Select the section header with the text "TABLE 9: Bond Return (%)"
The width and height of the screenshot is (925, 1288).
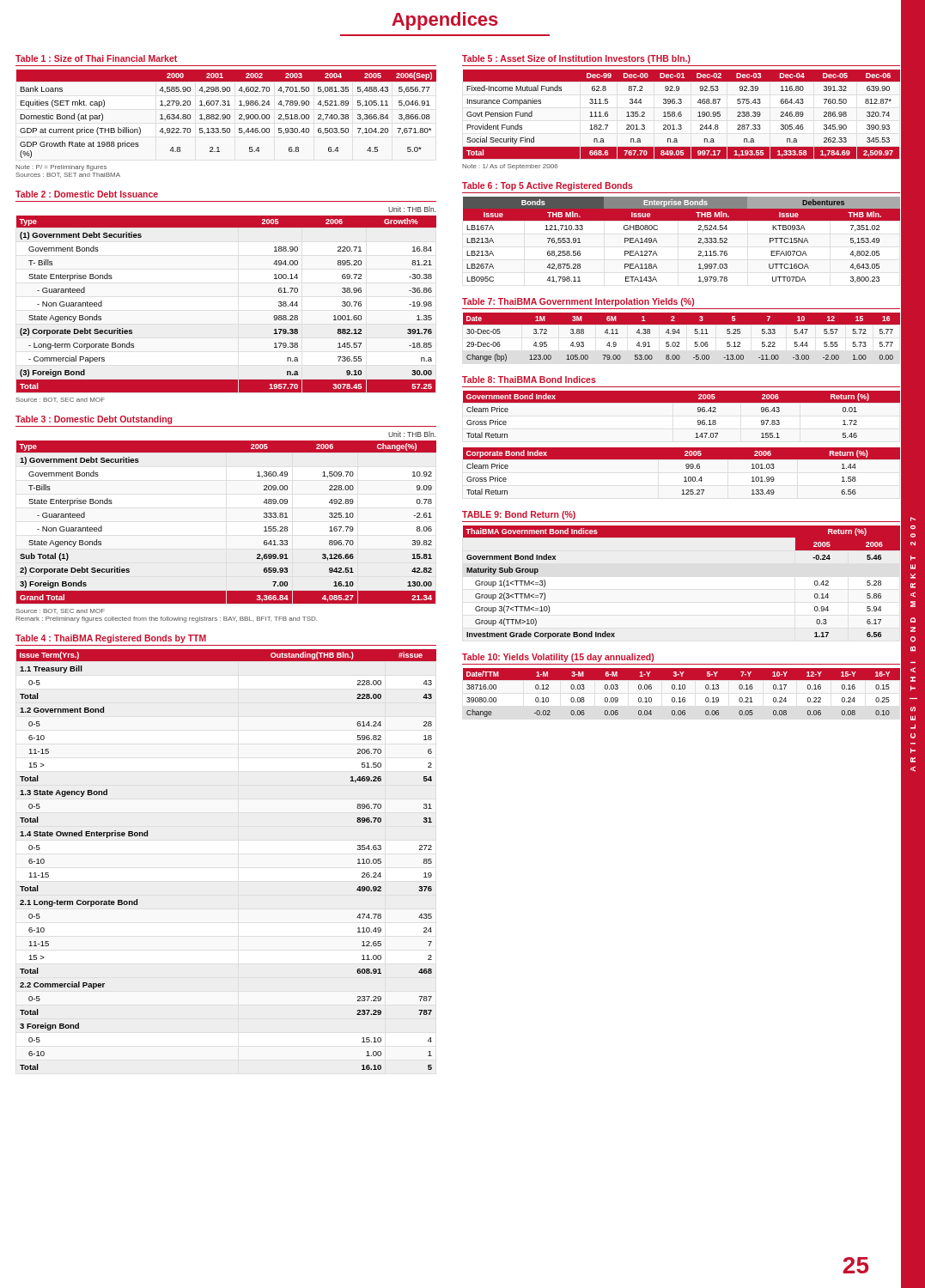519,514
